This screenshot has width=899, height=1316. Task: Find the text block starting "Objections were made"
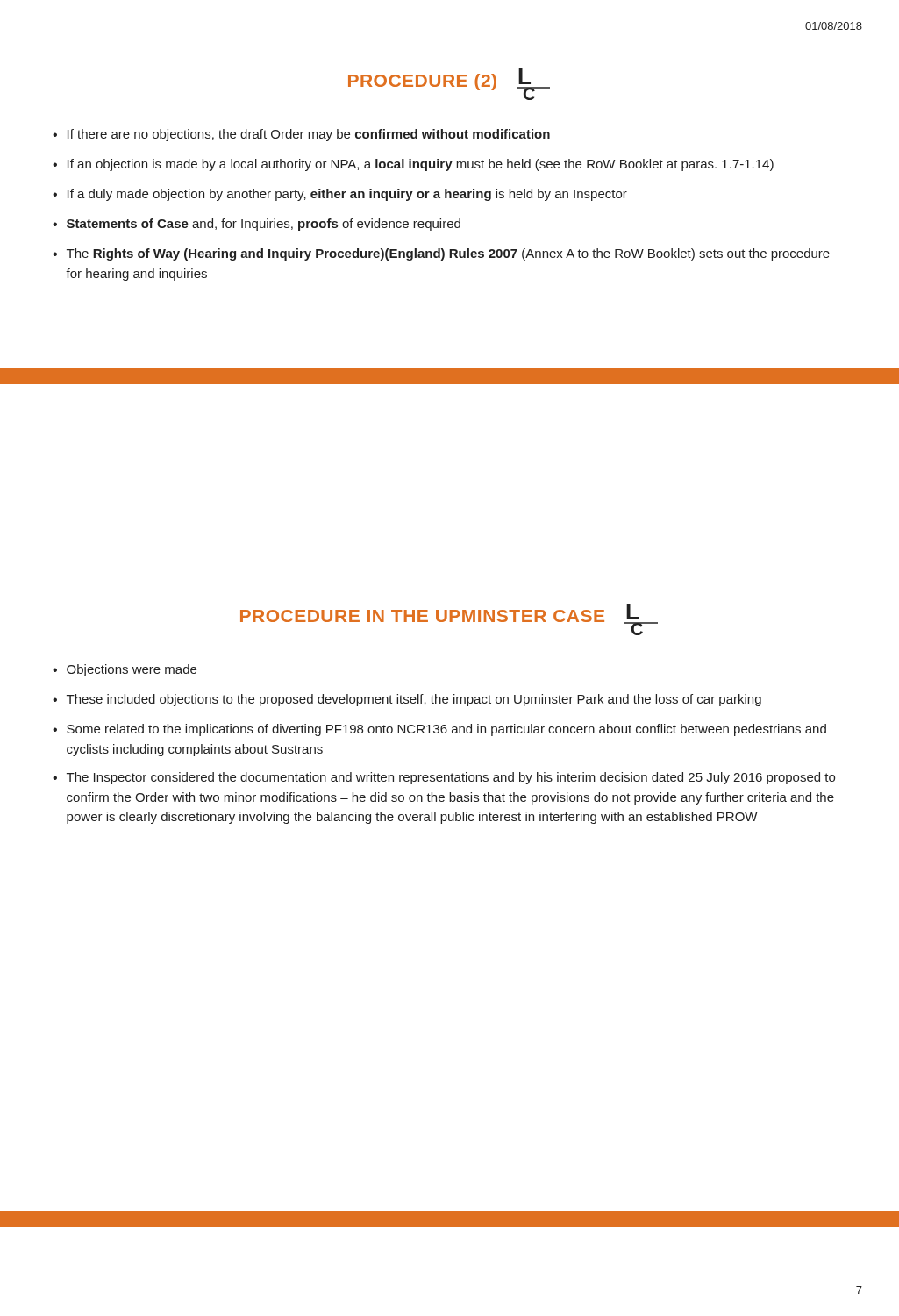(132, 670)
